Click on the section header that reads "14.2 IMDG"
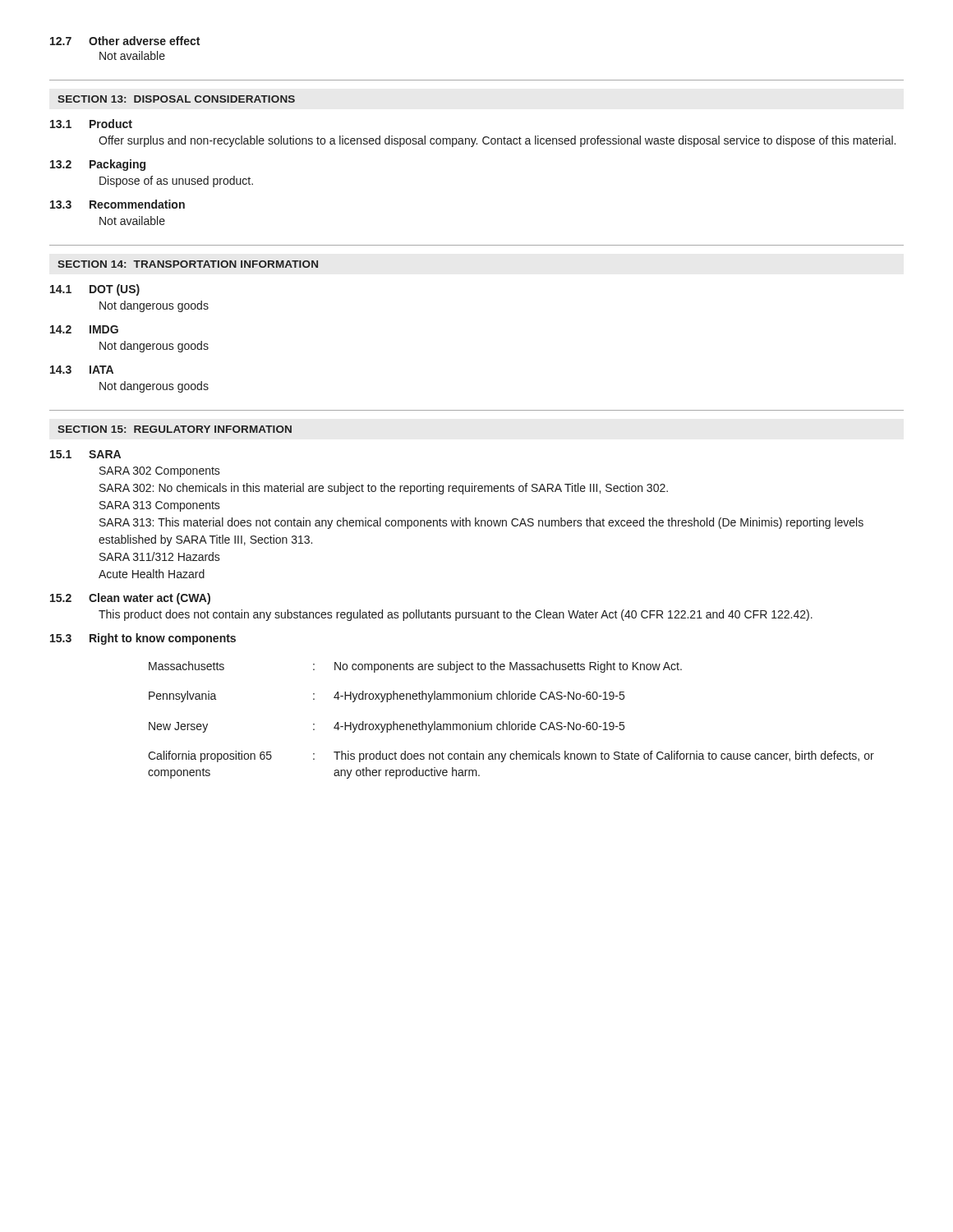The width and height of the screenshot is (953, 1232). [x=84, y=329]
